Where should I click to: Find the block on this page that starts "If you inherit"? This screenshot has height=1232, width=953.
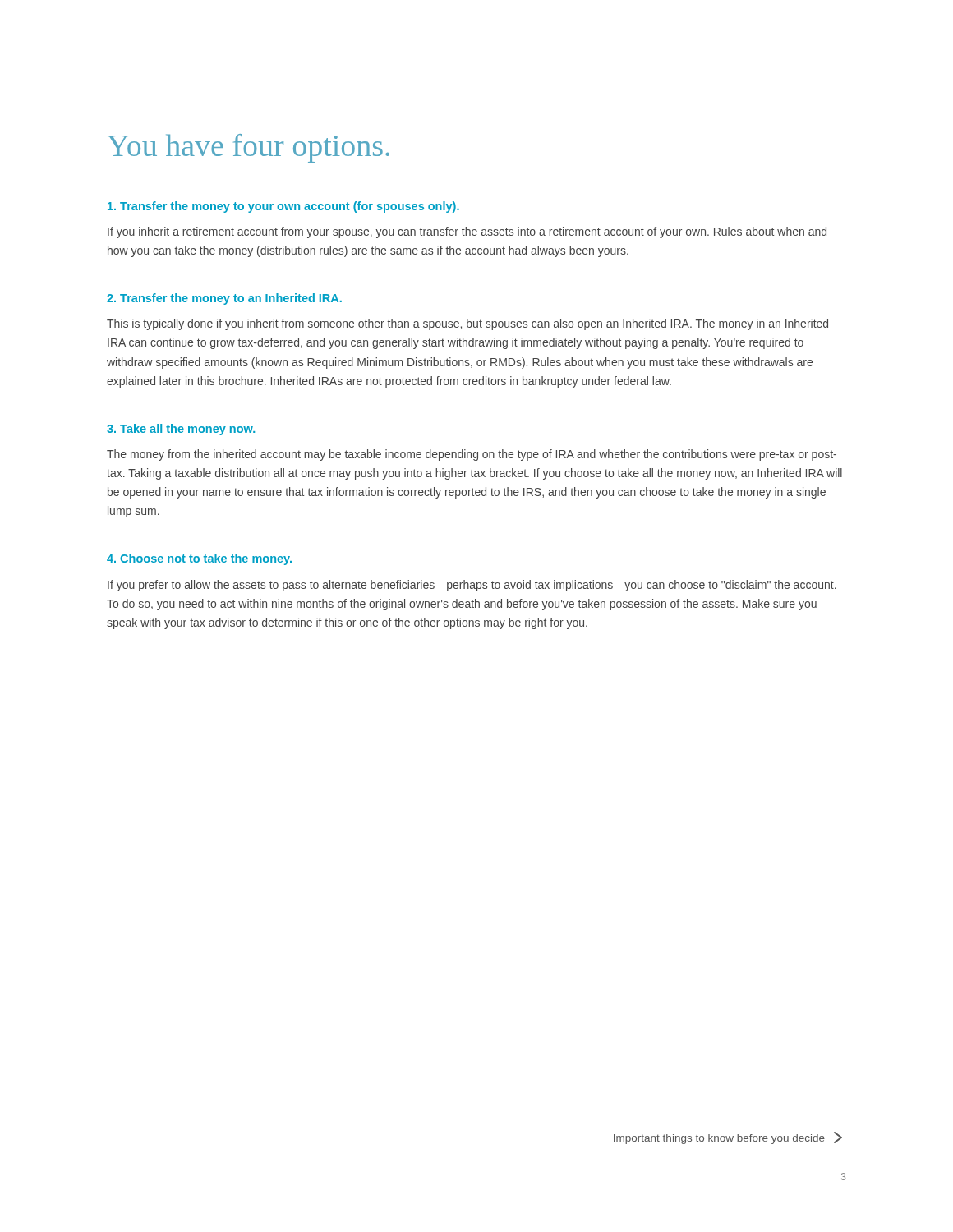476,241
